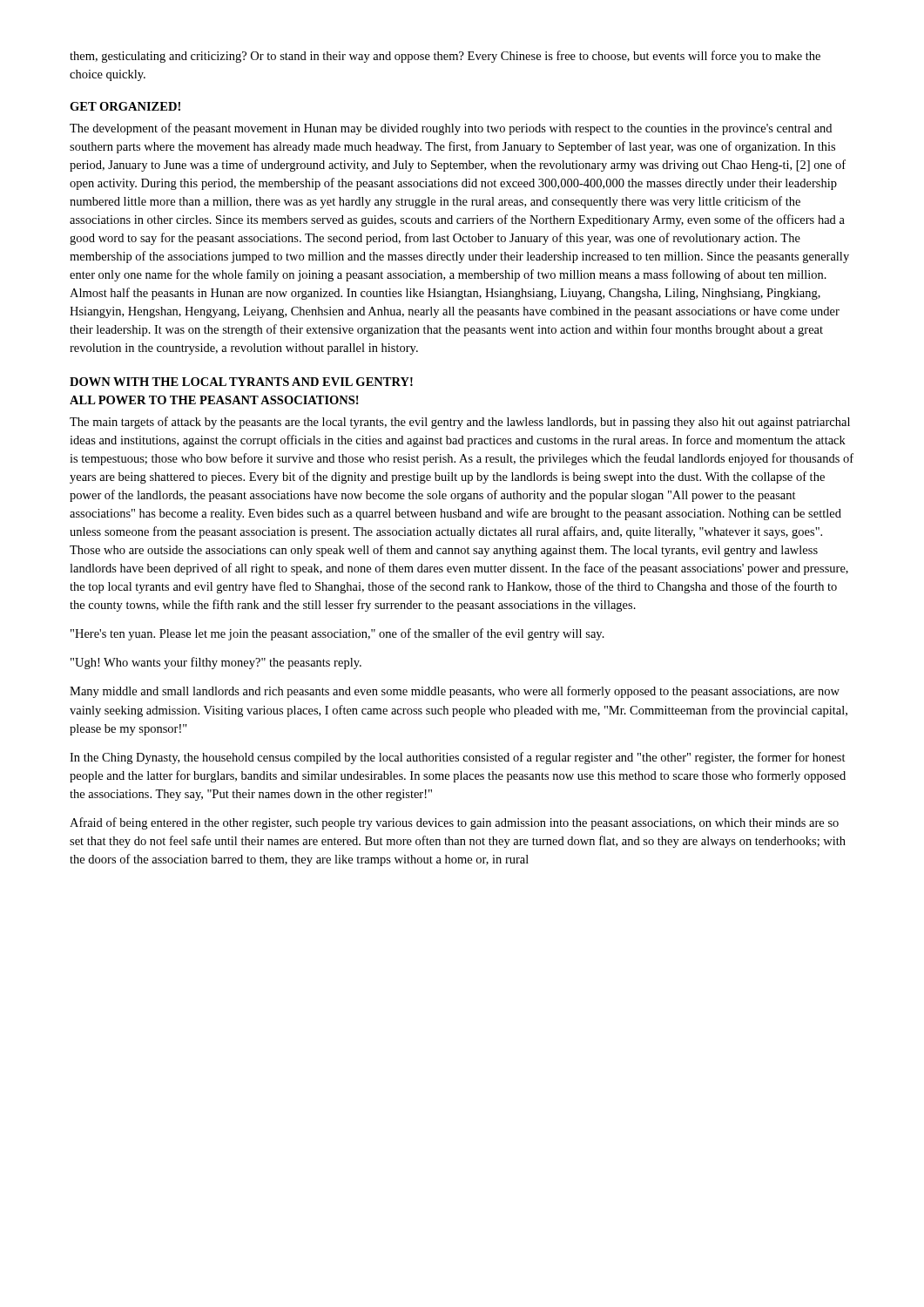This screenshot has width=924, height=1307.
Task: Find the section header that reads "GET ORGANIZED!"
Action: 126,106
